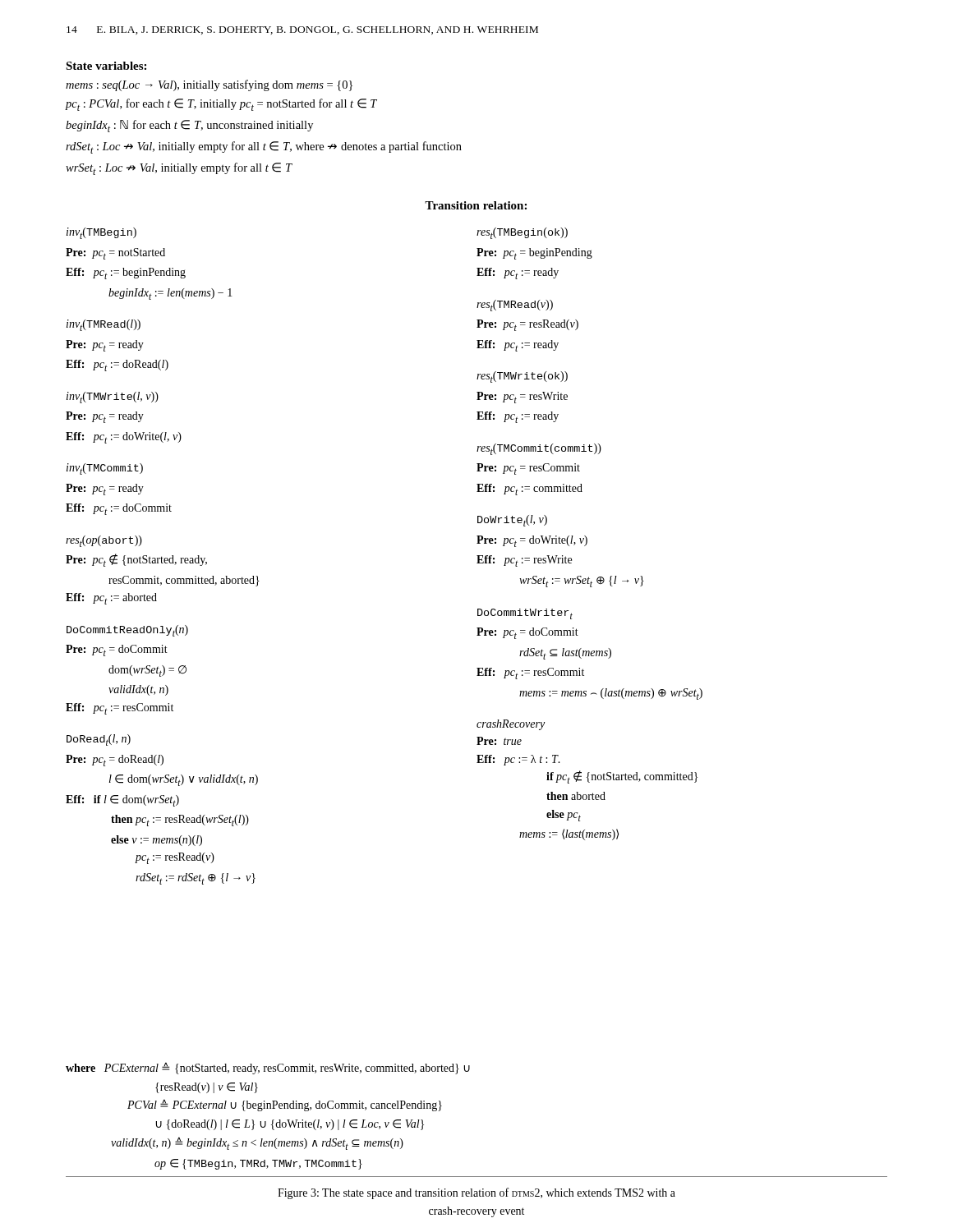Select the passage starting "invt(TMWrite(l, v)) Pre: pct = ready"
Image resolution: width=953 pixels, height=1232 pixels.
coord(113,398)
